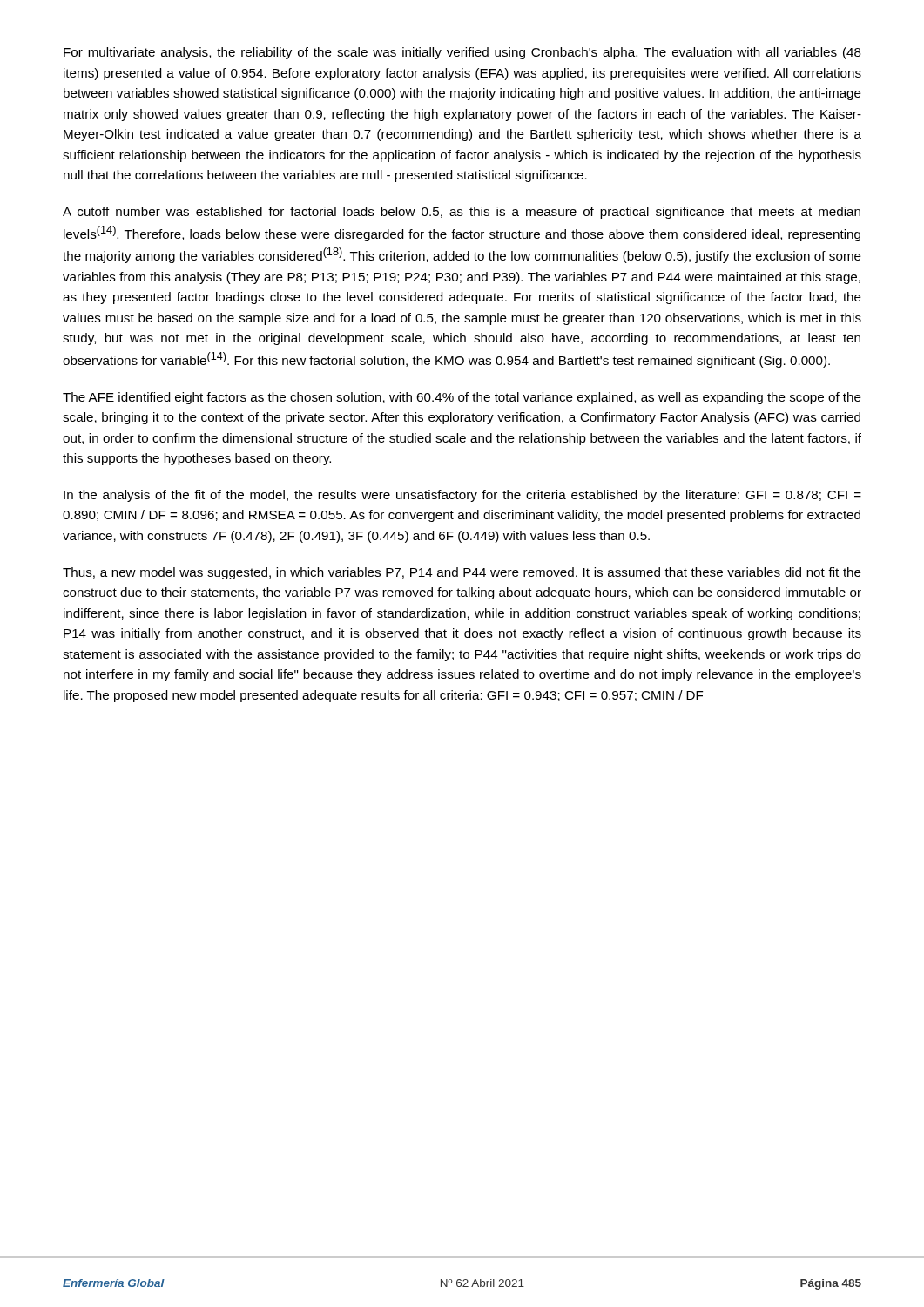Find the region starting "The AFE identified eight"
The image size is (924, 1307).
click(x=462, y=427)
